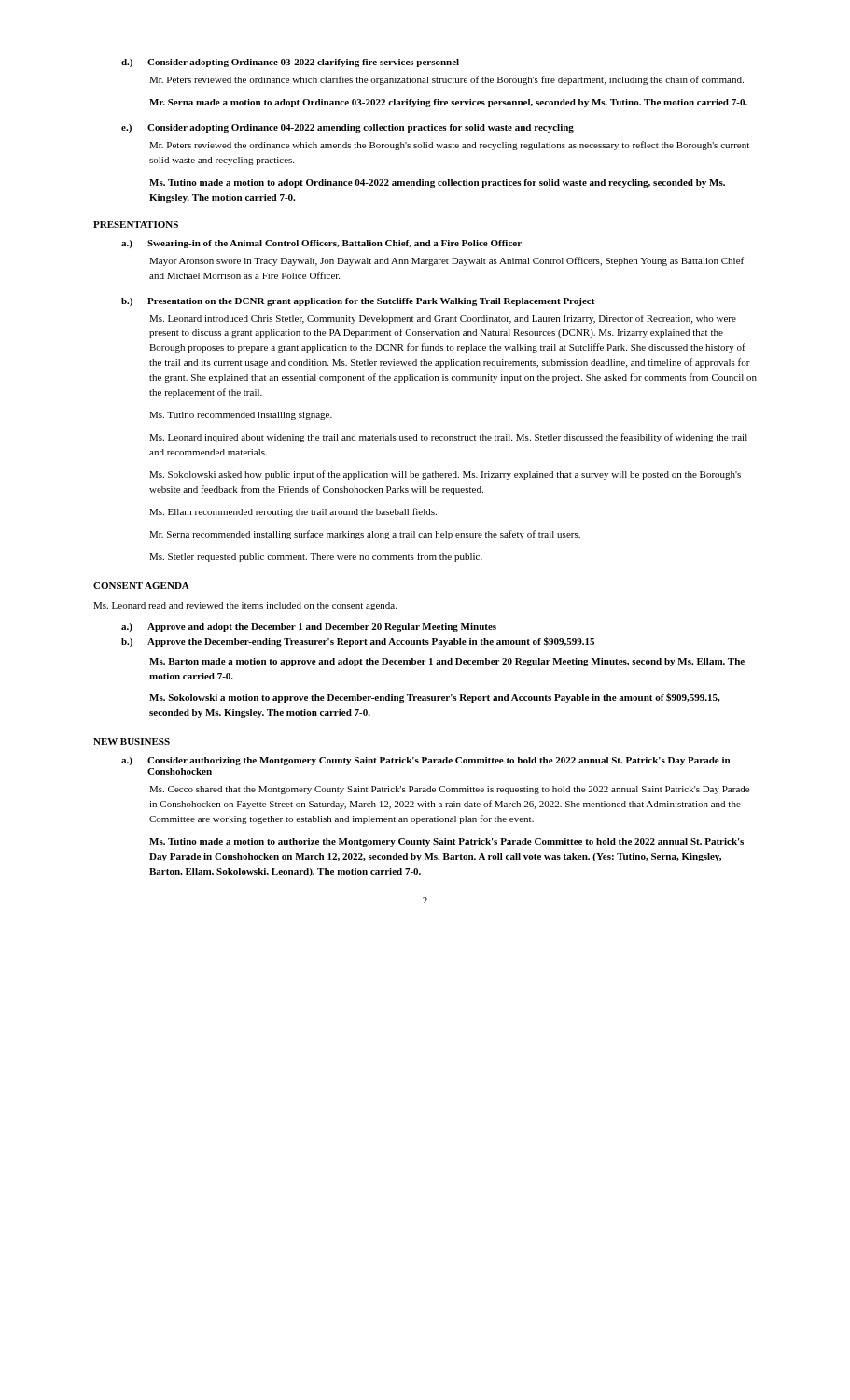The width and height of the screenshot is (850, 1400).
Task: Navigate to the passage starting "Ms. Leonard introduced Chris Stetler,"
Action: coord(453,356)
